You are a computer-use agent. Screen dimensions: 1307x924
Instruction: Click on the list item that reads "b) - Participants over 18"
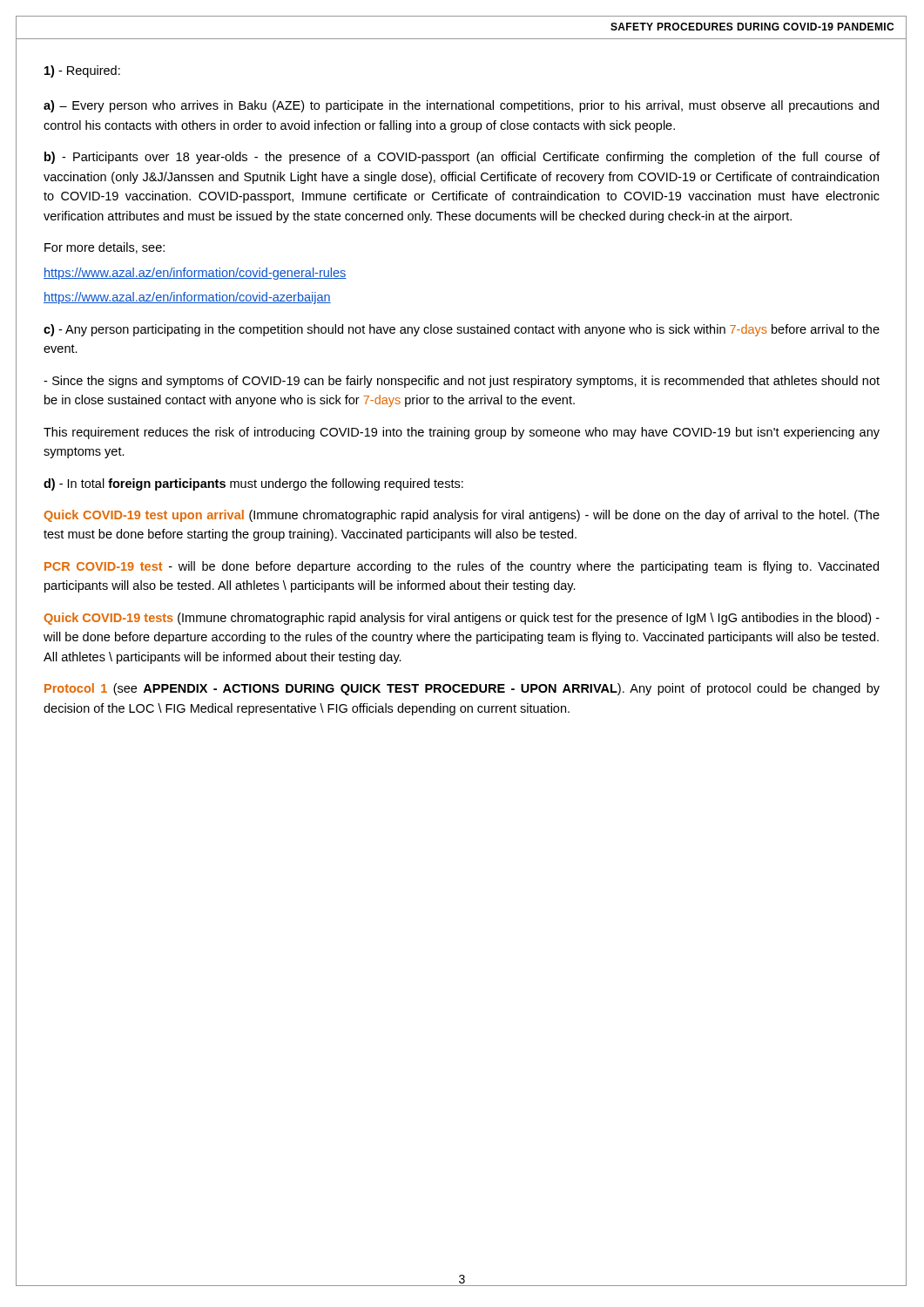tap(462, 187)
